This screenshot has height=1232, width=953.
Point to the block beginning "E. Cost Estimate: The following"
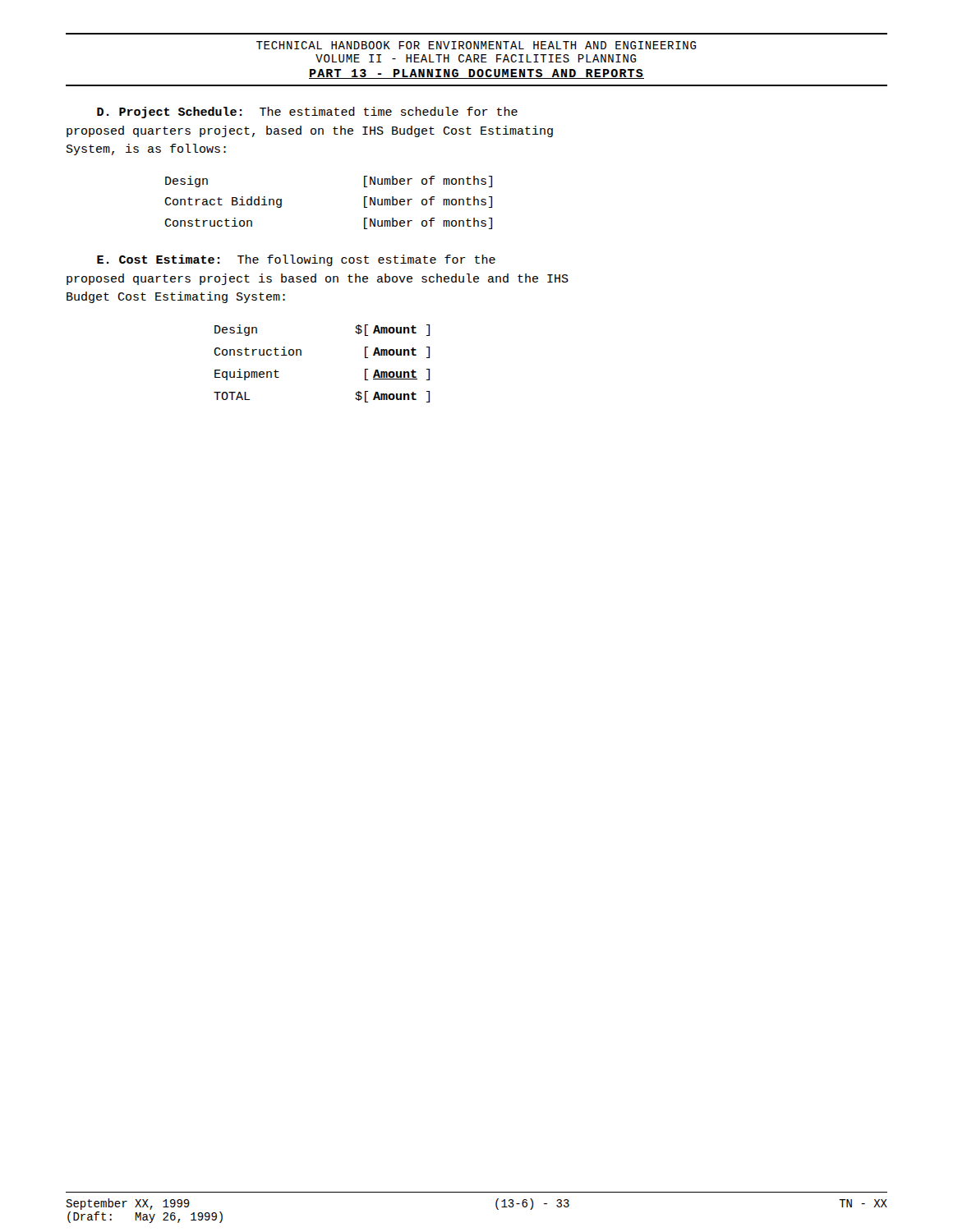pyautogui.click(x=476, y=280)
